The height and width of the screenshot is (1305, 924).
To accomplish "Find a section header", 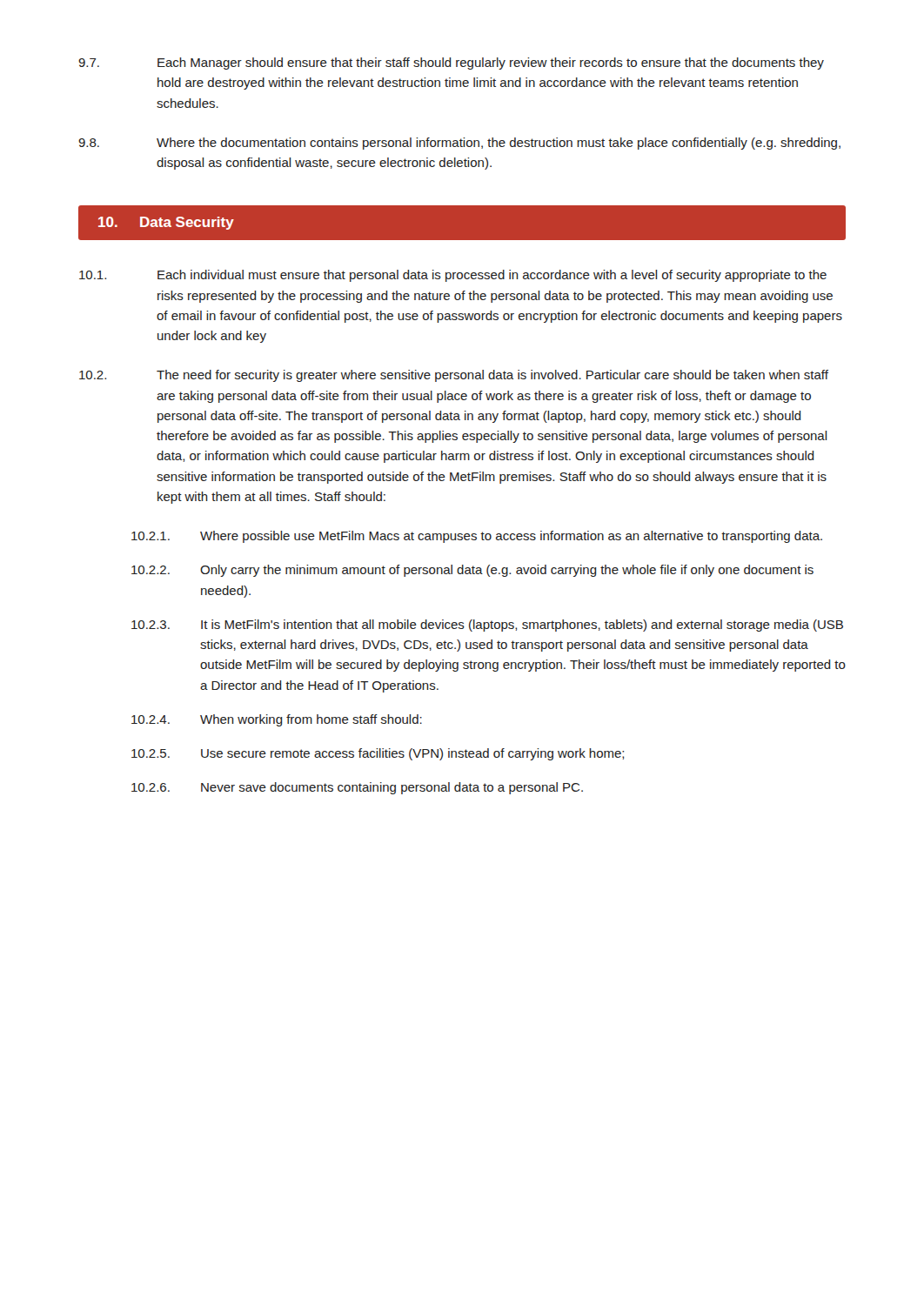I will [166, 223].
